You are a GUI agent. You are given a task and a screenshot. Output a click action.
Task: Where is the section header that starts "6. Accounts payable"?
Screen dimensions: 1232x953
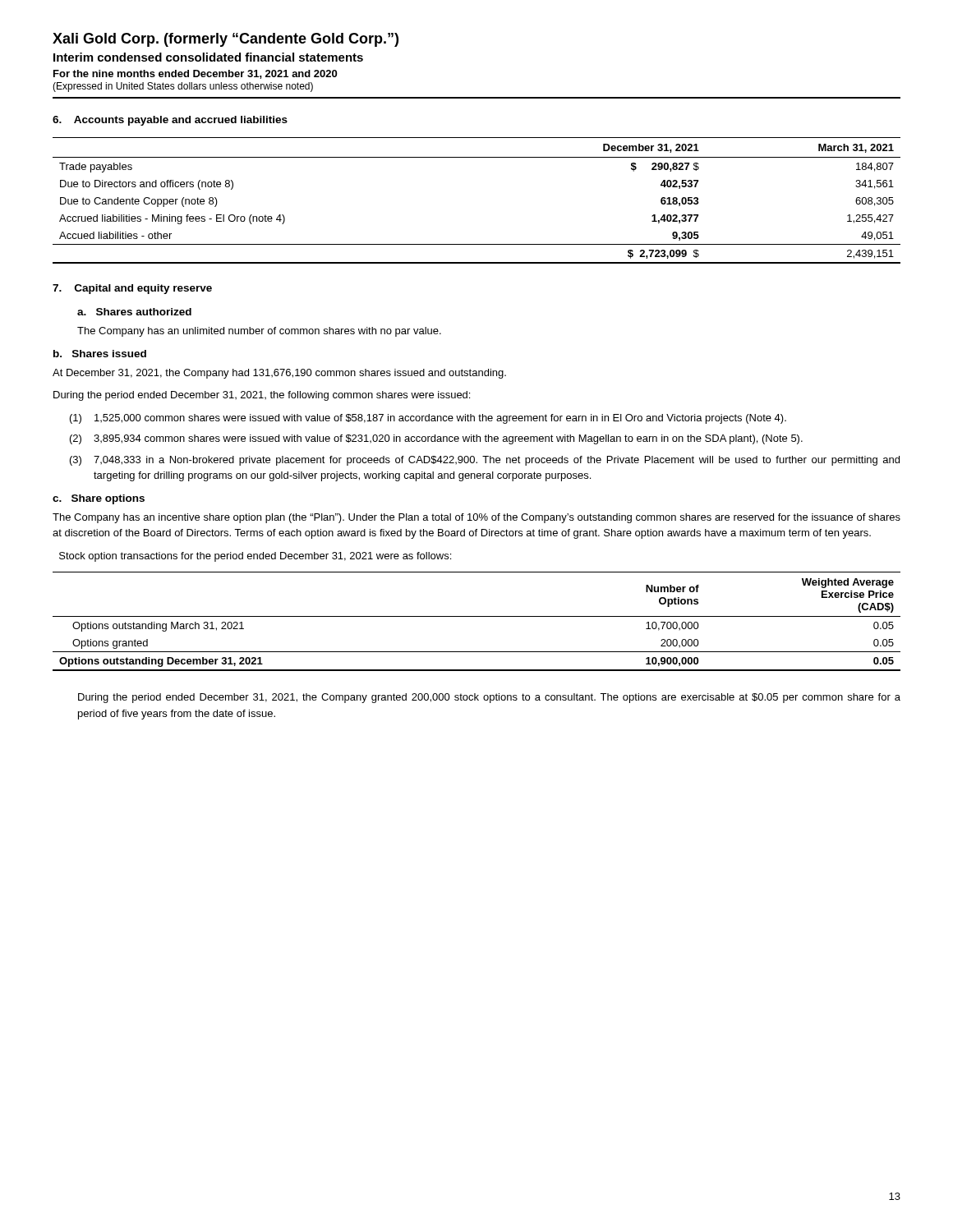[x=170, y=121]
